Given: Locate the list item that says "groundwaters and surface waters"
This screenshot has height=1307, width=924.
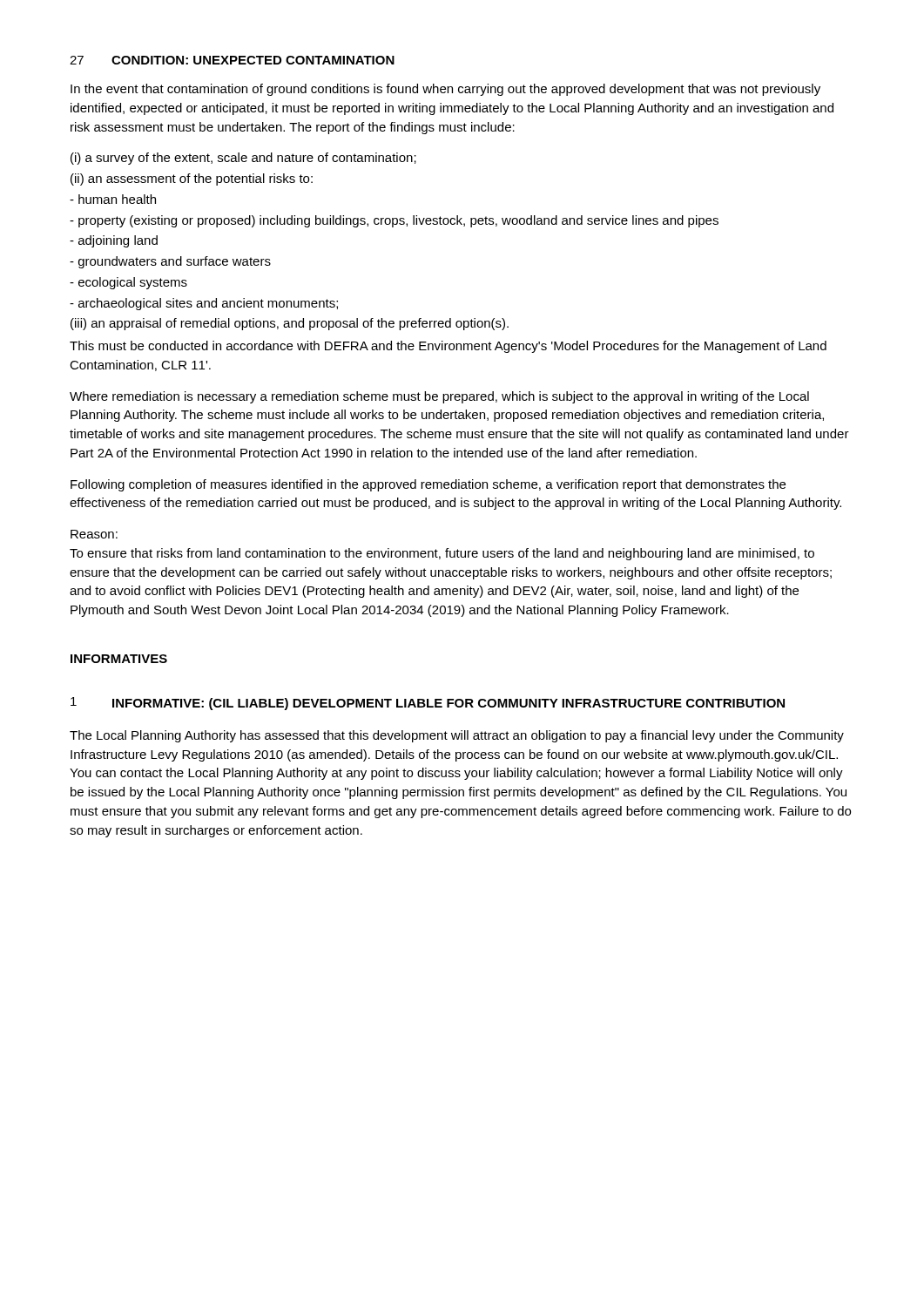Looking at the screenshot, I should pyautogui.click(x=170, y=261).
